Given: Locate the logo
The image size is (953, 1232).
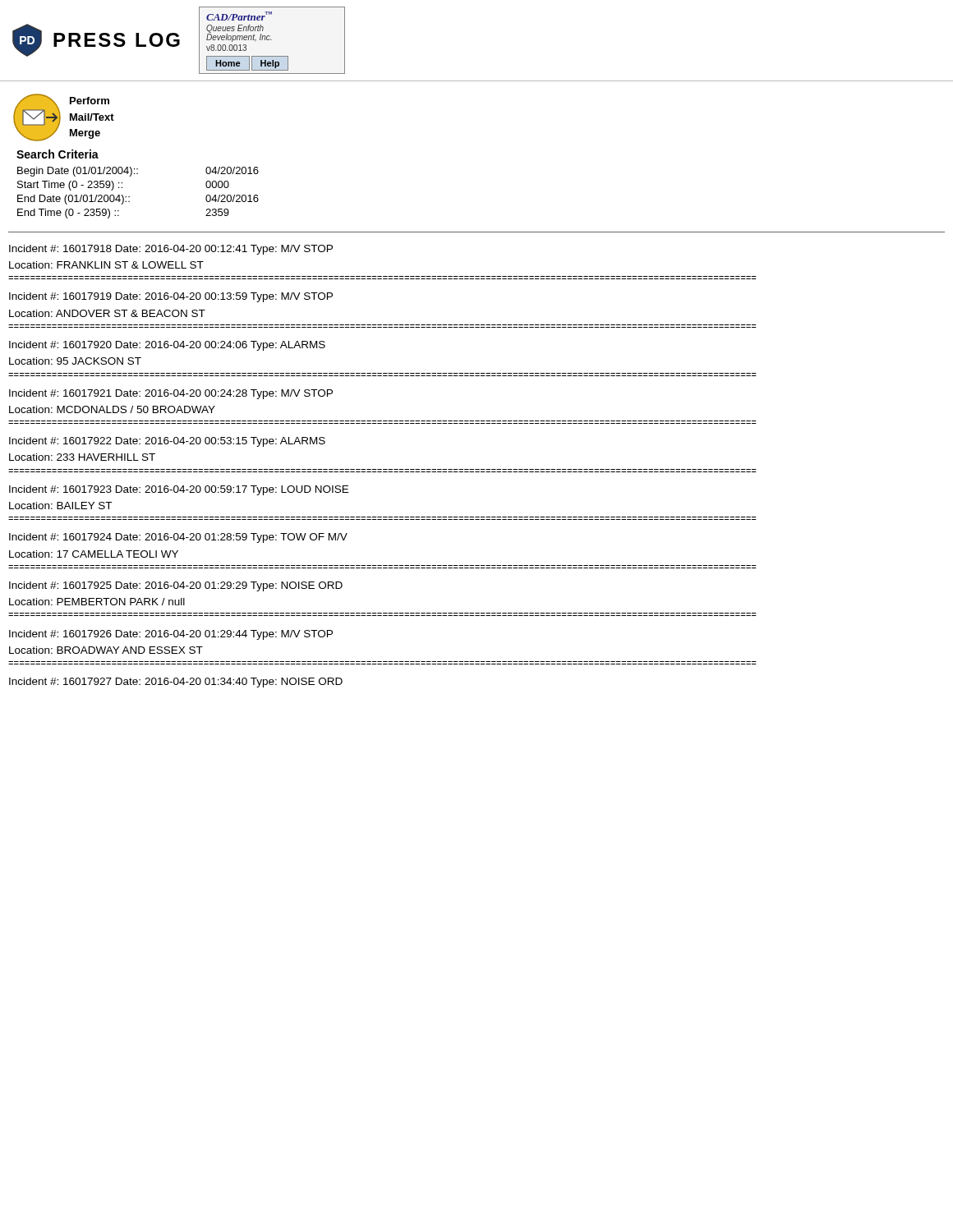Looking at the screenshot, I should pyautogui.click(x=272, y=40).
